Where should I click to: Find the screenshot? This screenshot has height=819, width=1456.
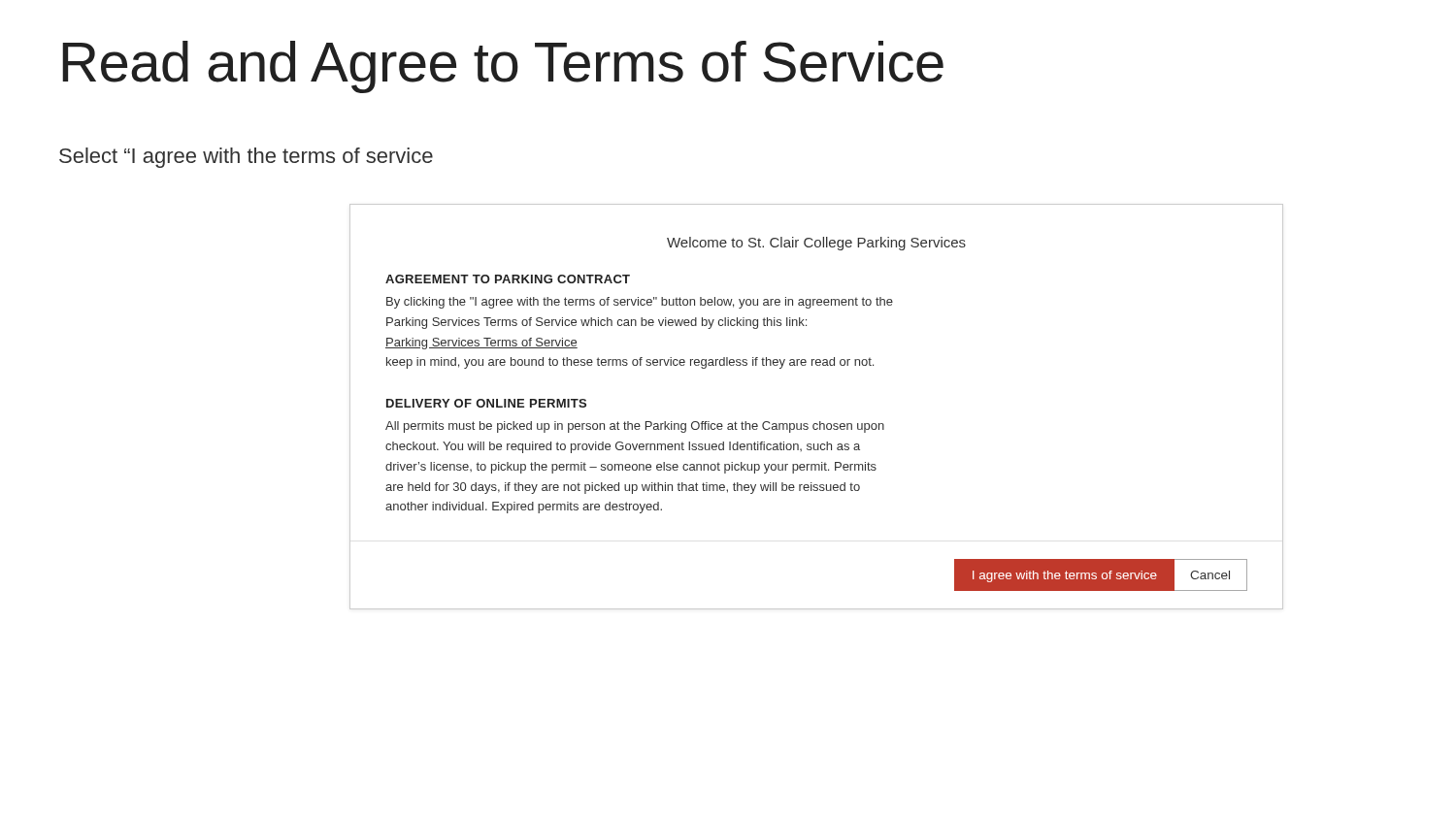coord(816,407)
